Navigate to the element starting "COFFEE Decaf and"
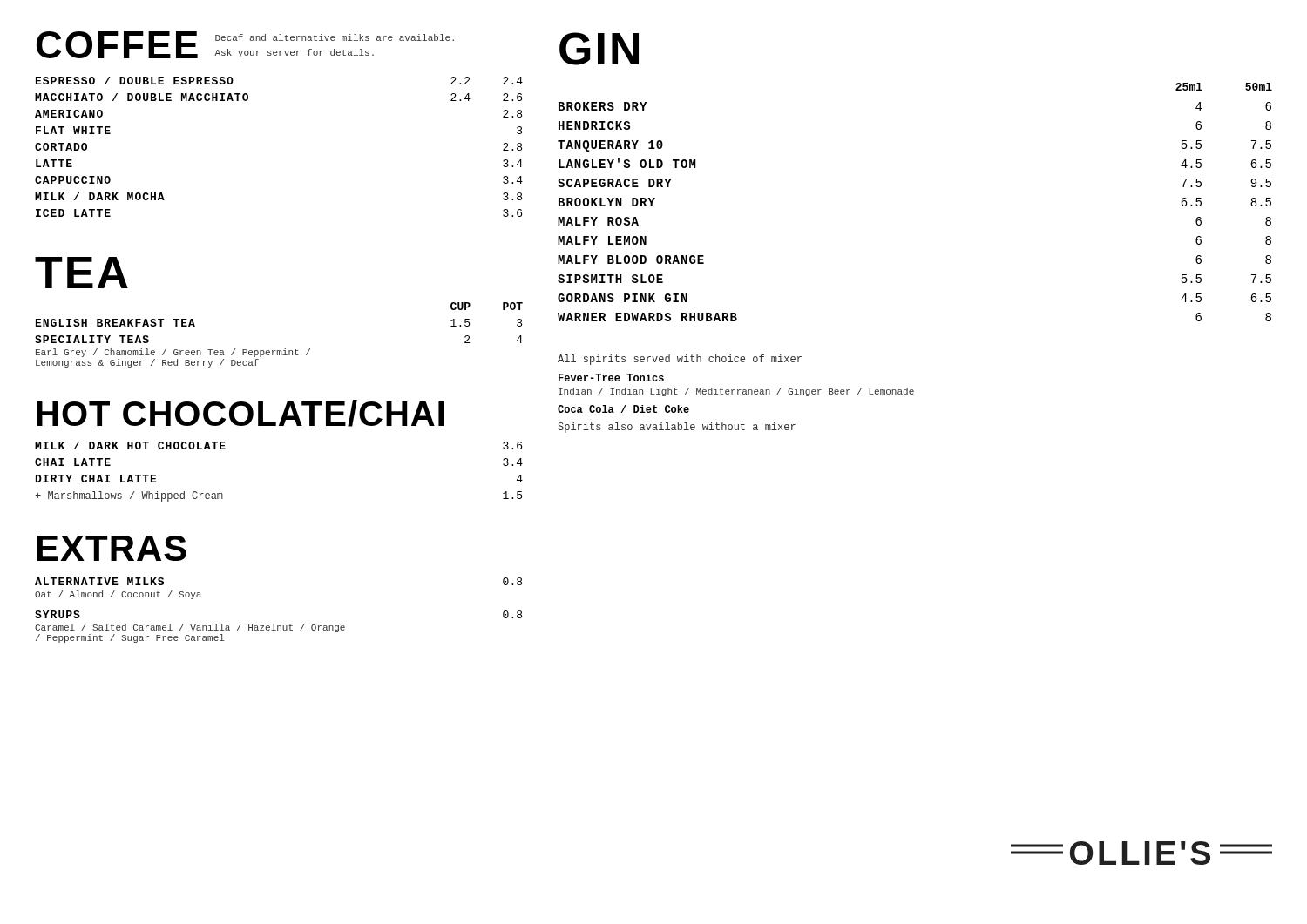The image size is (1307, 924). coord(246,45)
